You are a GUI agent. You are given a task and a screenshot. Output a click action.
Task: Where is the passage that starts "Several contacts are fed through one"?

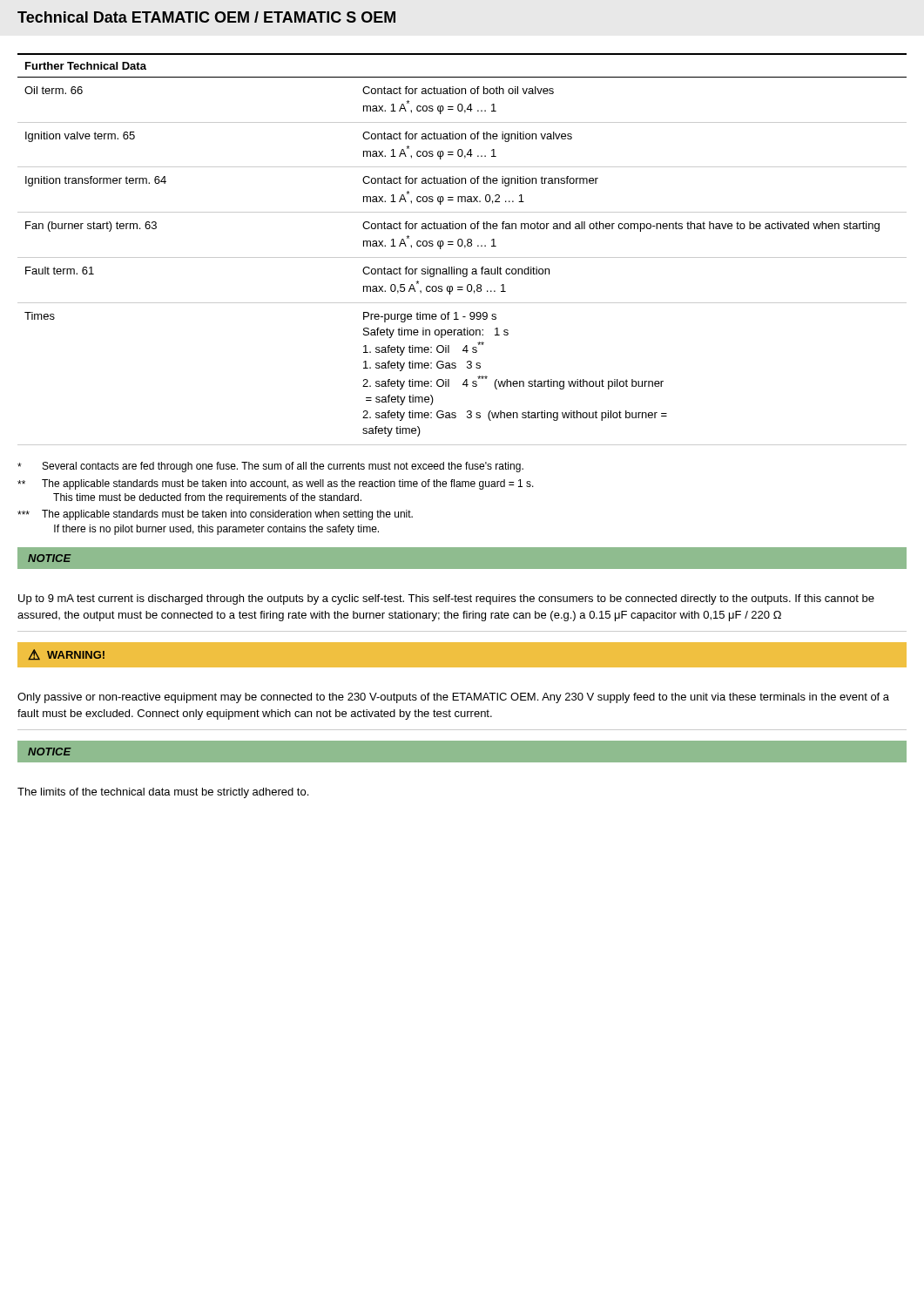(271, 467)
